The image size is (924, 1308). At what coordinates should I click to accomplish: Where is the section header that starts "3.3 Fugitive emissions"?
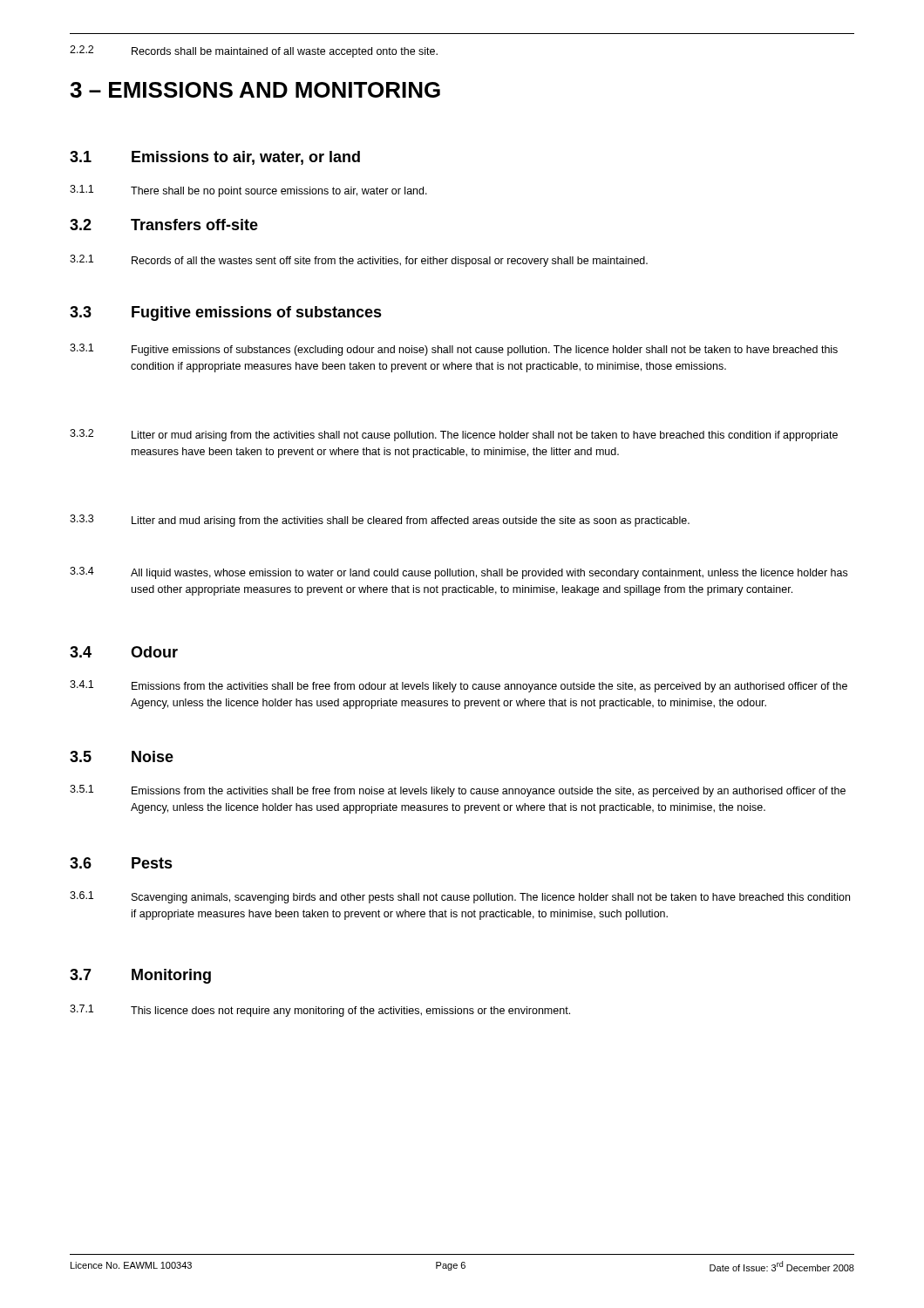[226, 313]
